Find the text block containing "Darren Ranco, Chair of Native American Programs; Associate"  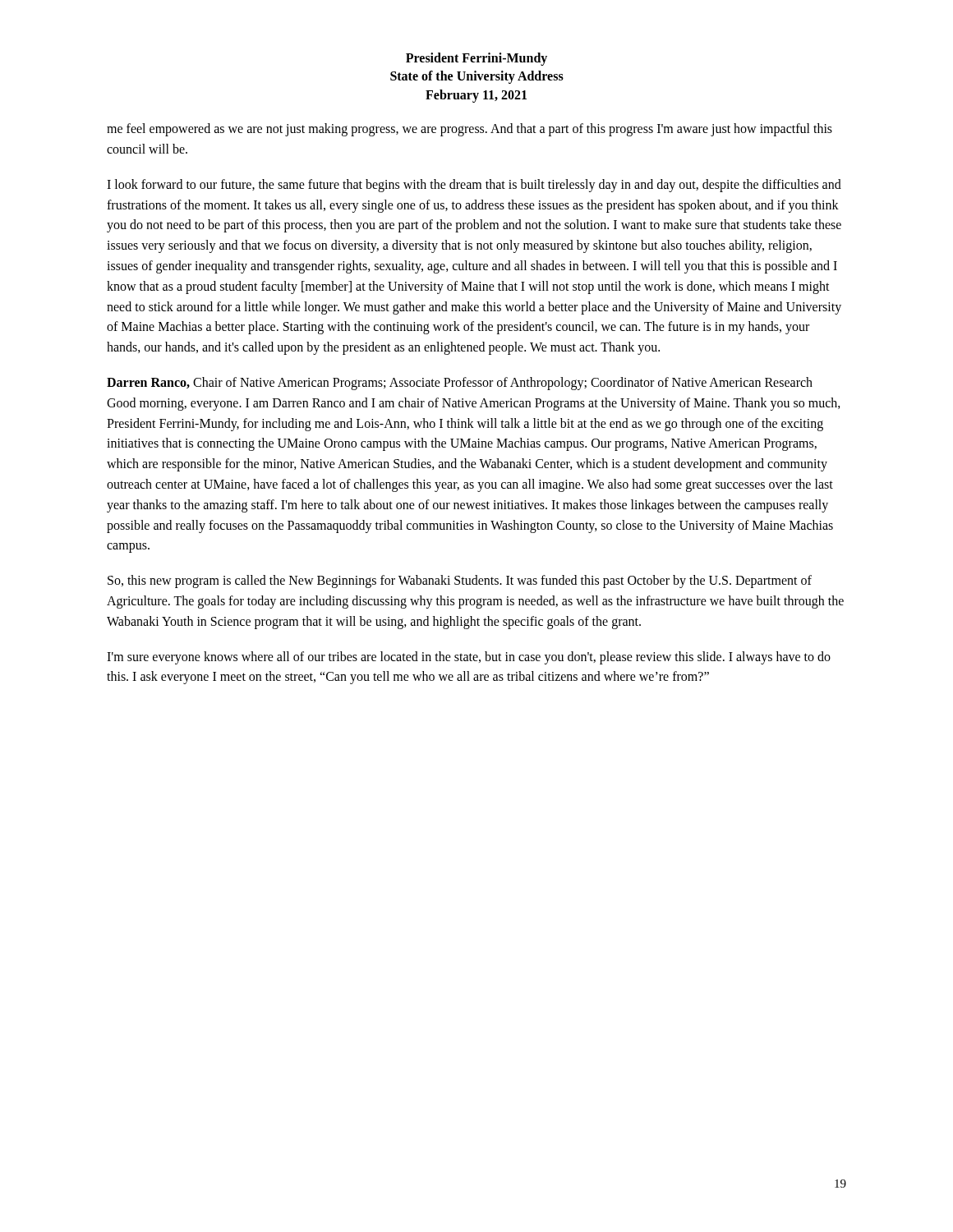[x=460, y=382]
